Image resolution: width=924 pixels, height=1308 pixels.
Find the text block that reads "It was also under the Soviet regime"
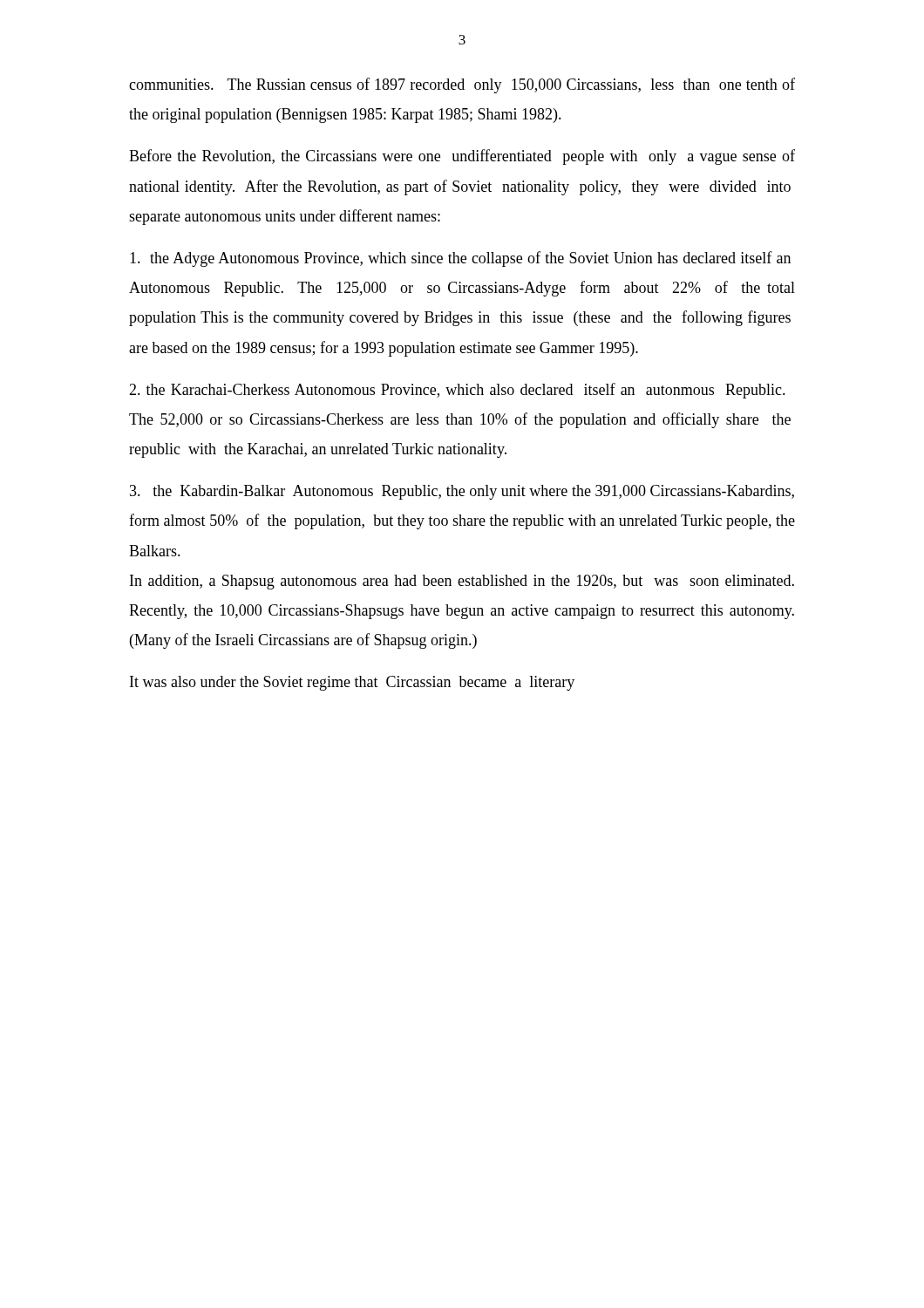point(352,682)
